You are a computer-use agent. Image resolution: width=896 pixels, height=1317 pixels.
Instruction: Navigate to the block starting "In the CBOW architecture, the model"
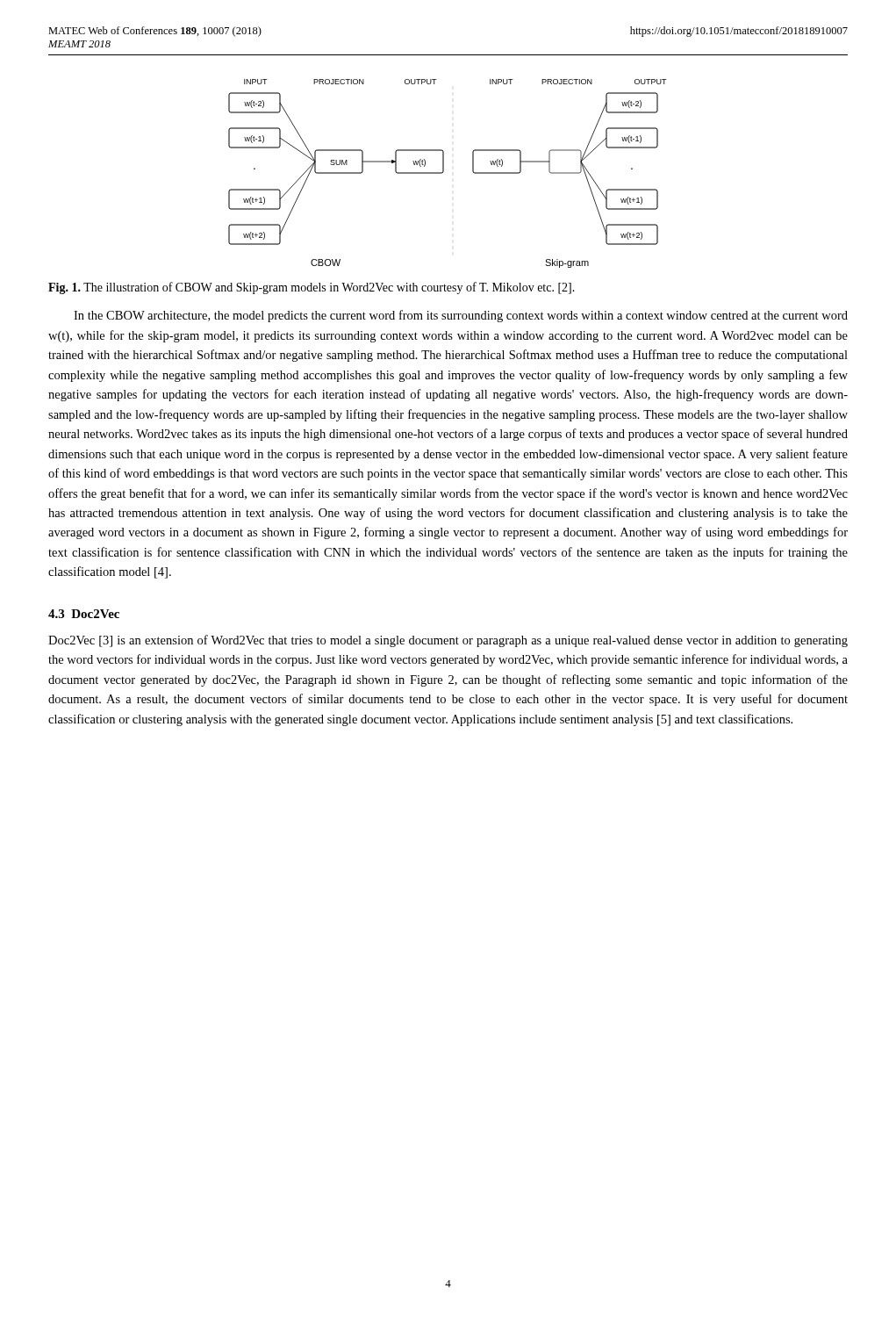[448, 444]
